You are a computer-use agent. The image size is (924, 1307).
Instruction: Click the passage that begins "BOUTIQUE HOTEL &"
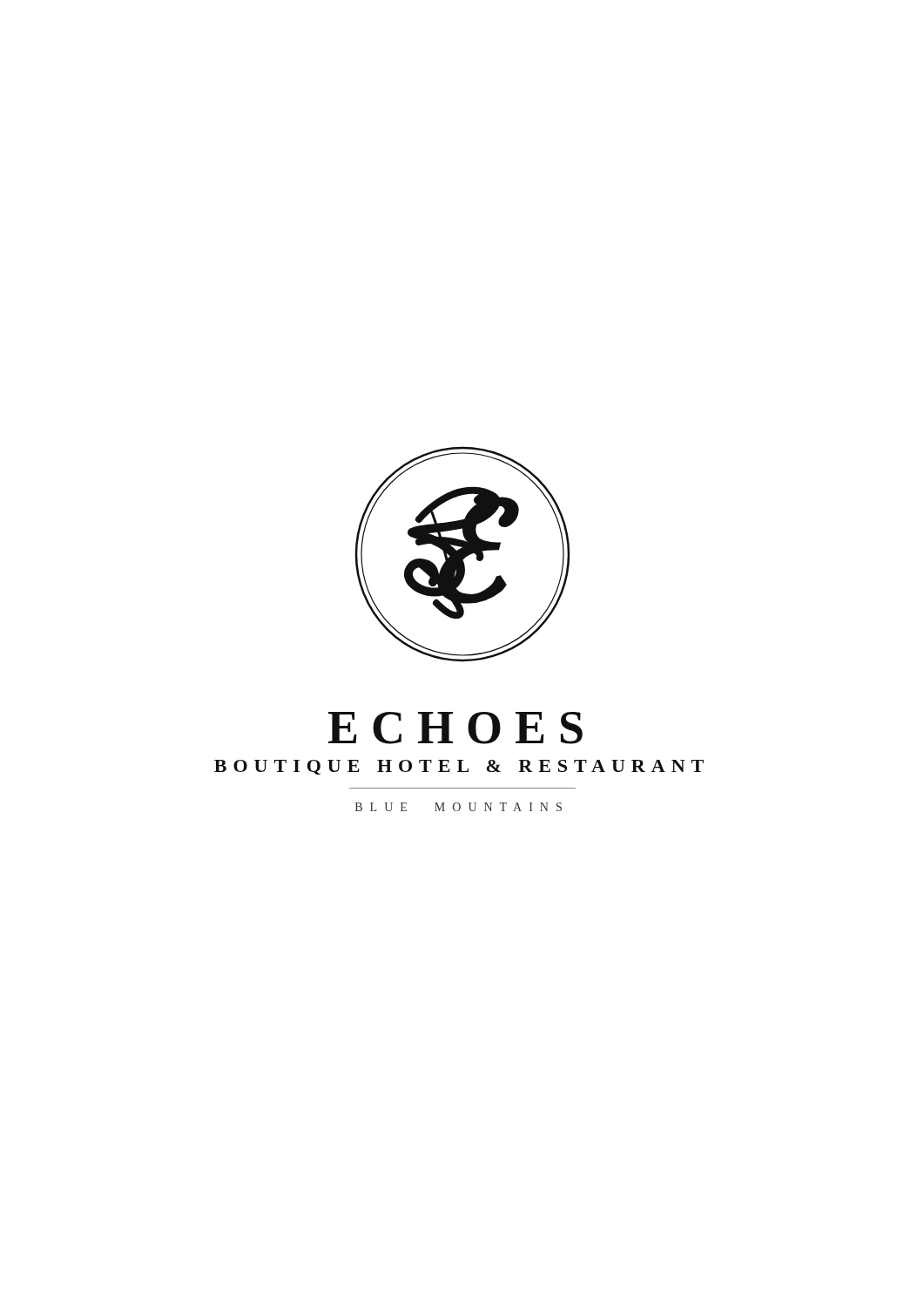pyautogui.click(x=462, y=765)
